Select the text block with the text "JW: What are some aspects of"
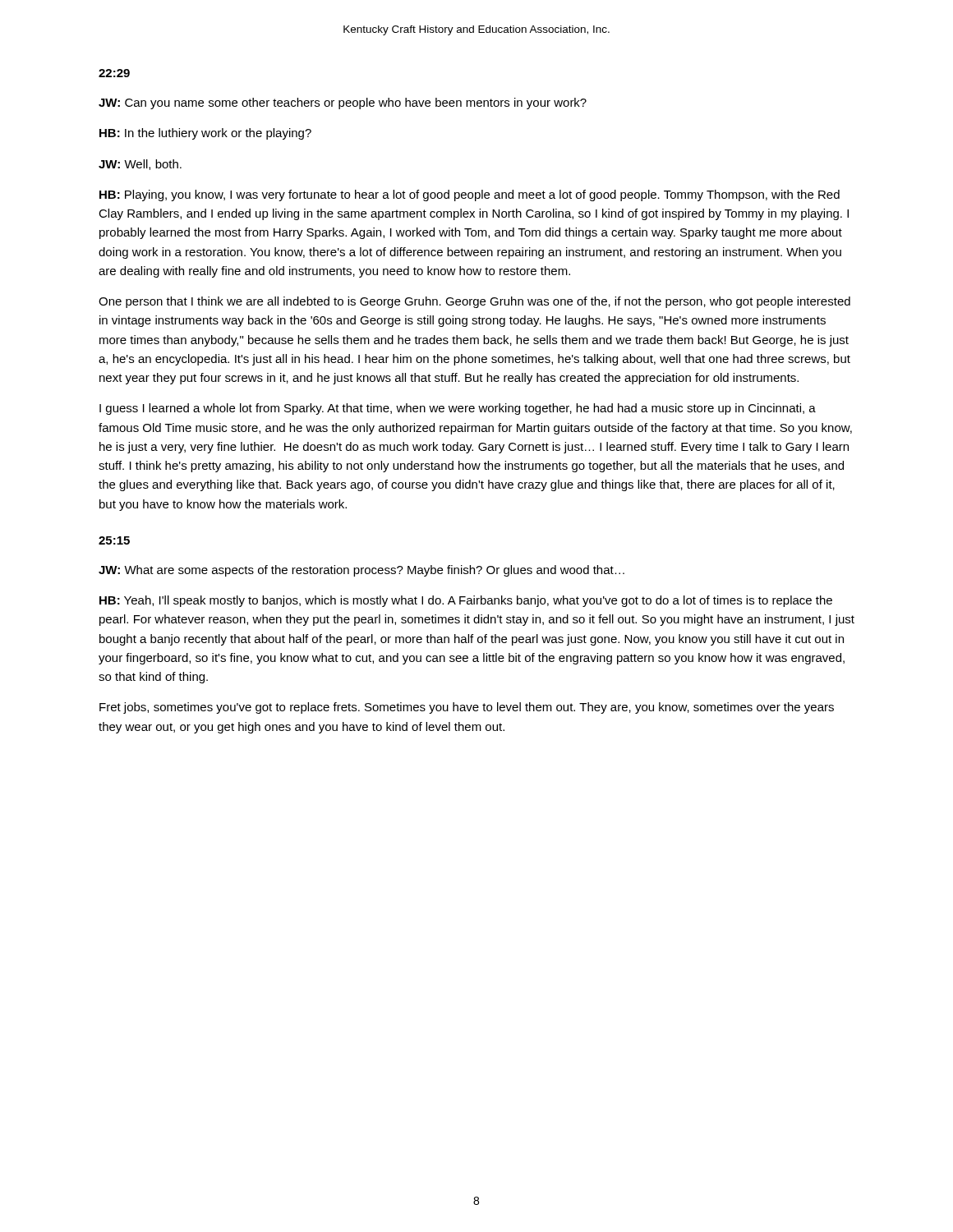The image size is (953, 1232). click(362, 569)
